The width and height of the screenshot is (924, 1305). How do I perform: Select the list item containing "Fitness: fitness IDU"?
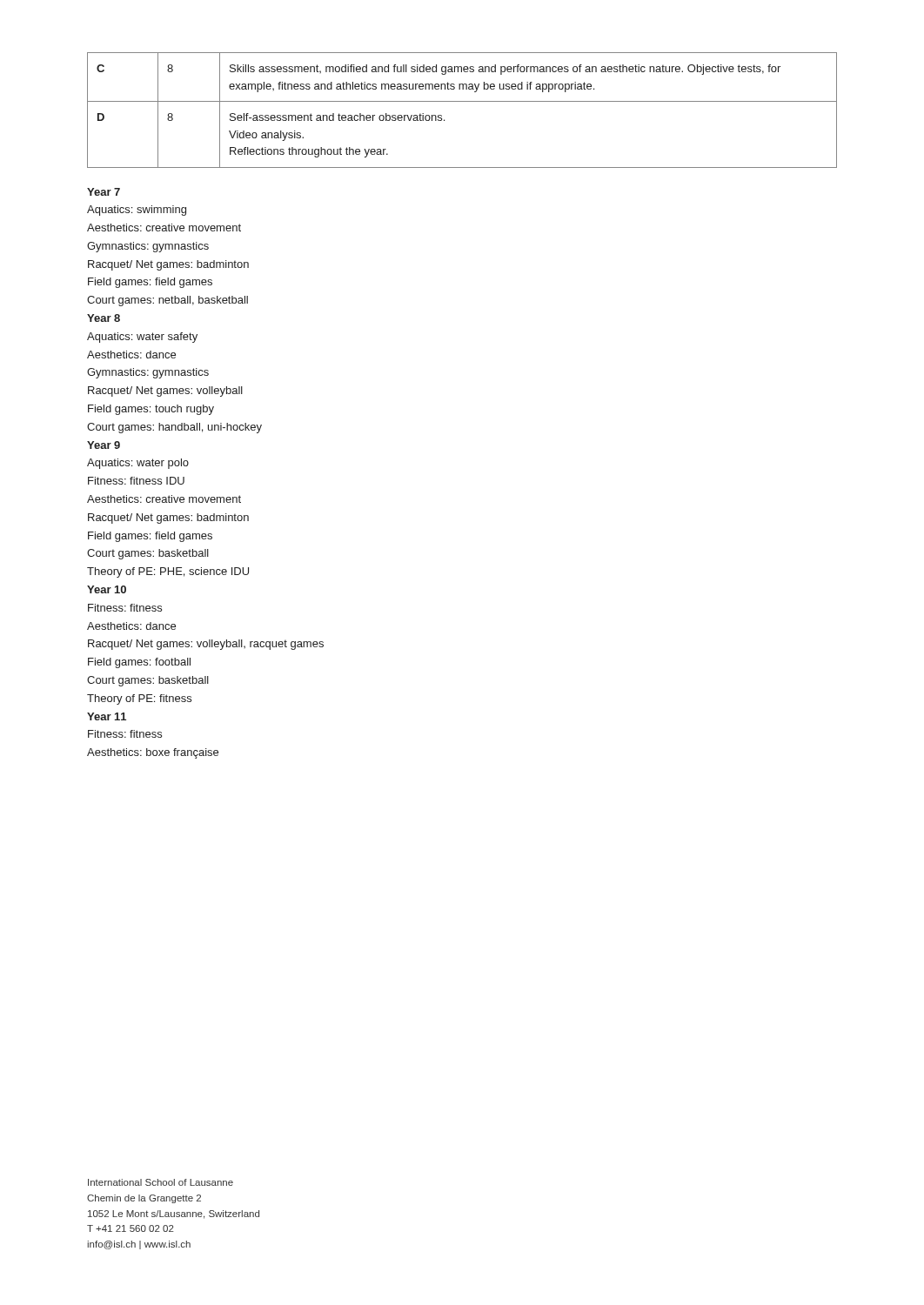[136, 481]
